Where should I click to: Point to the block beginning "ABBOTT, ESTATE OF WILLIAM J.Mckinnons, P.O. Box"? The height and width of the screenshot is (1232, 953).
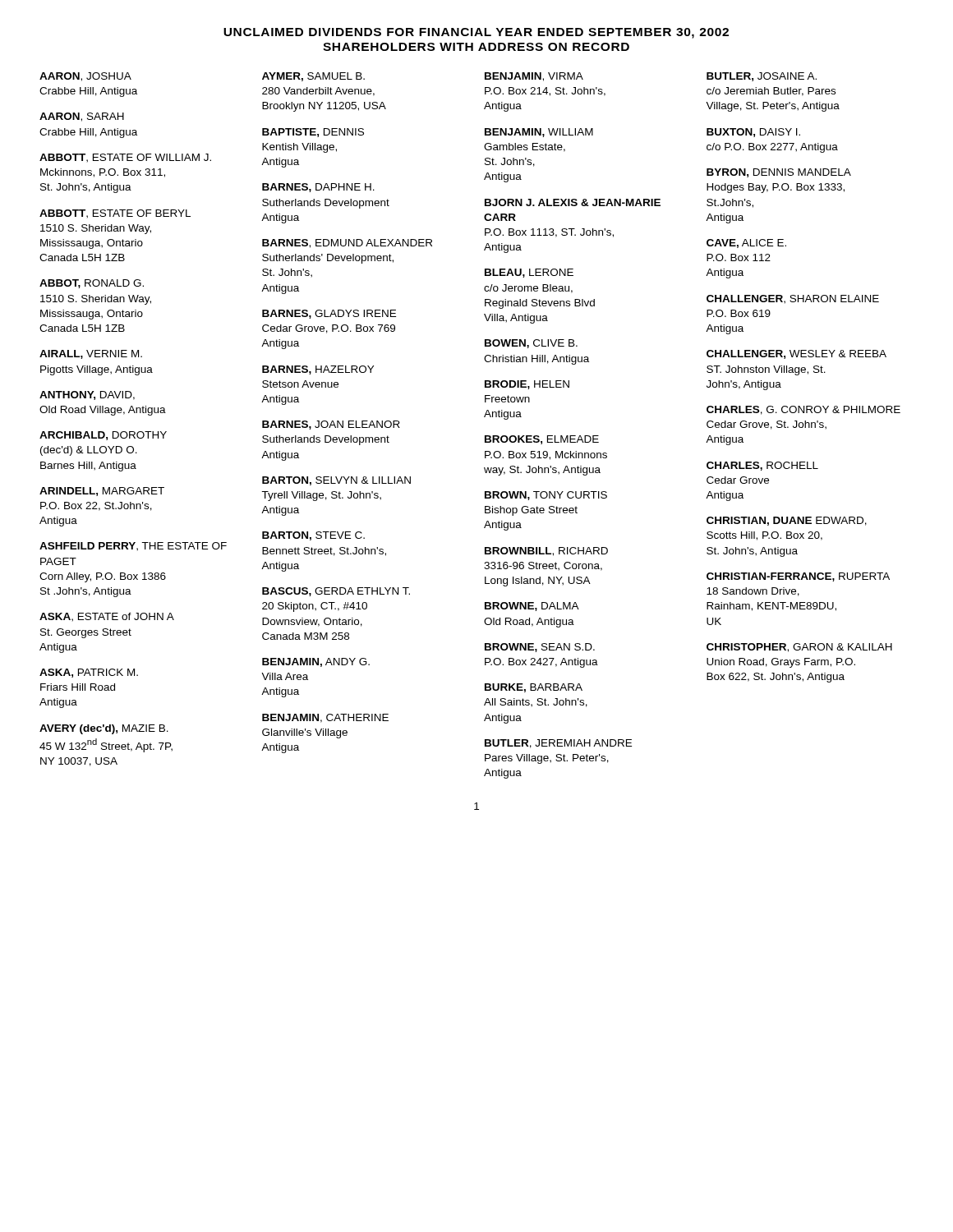point(126,172)
